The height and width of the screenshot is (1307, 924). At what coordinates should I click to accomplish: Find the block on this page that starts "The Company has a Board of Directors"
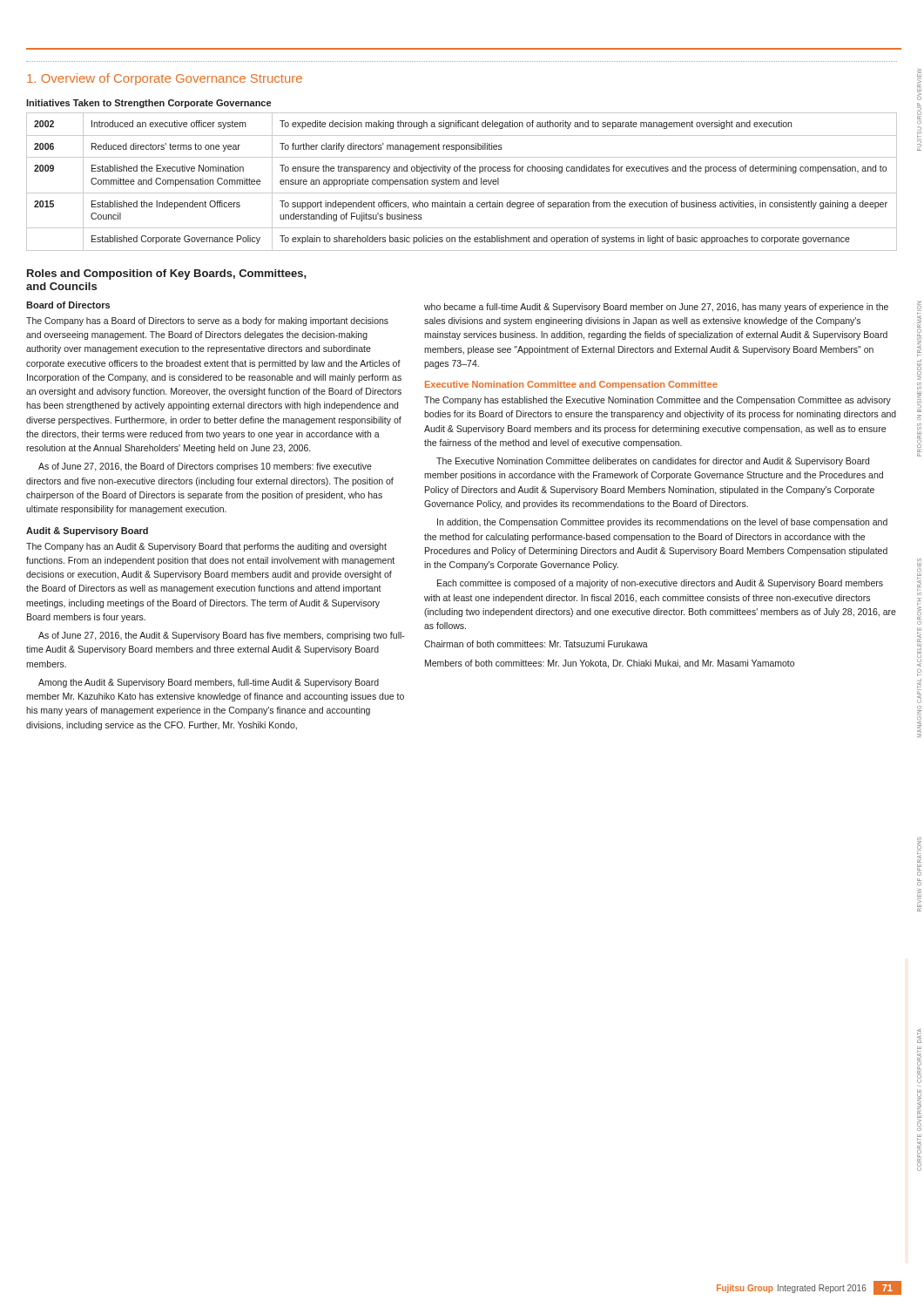click(216, 415)
